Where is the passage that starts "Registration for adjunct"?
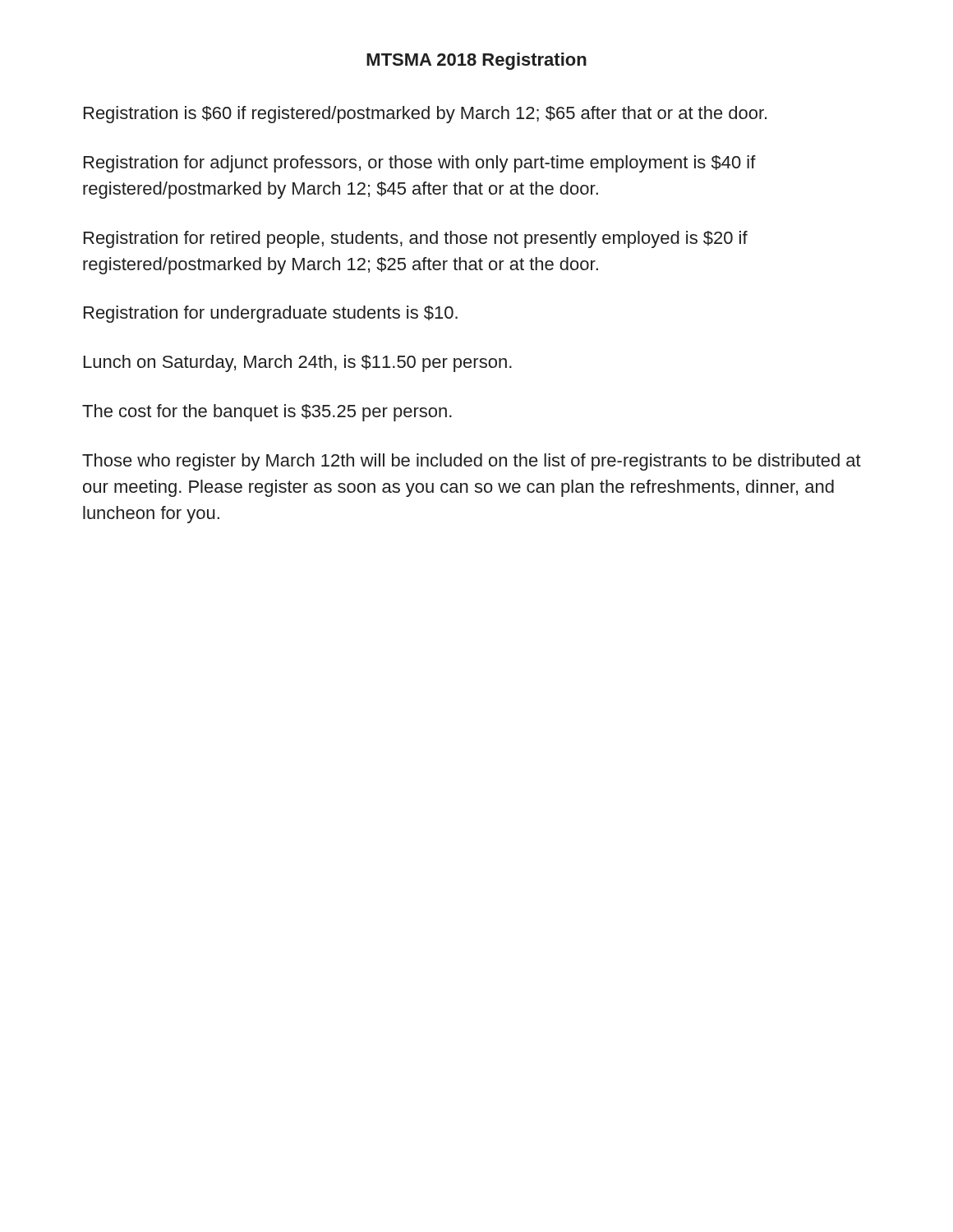Screen dimensions: 1232x953 [419, 175]
